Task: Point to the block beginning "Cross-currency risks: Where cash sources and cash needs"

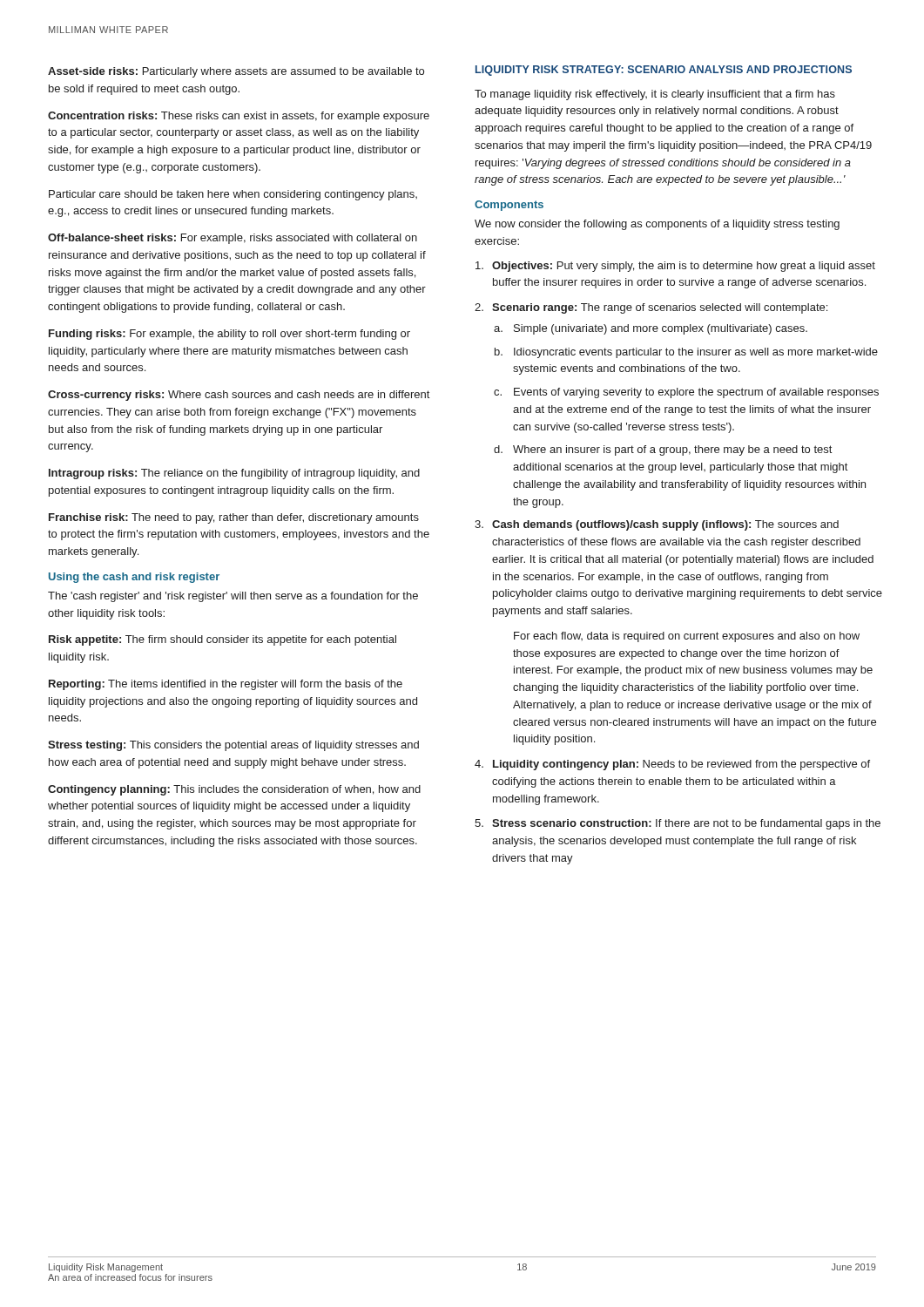Action: click(x=239, y=420)
